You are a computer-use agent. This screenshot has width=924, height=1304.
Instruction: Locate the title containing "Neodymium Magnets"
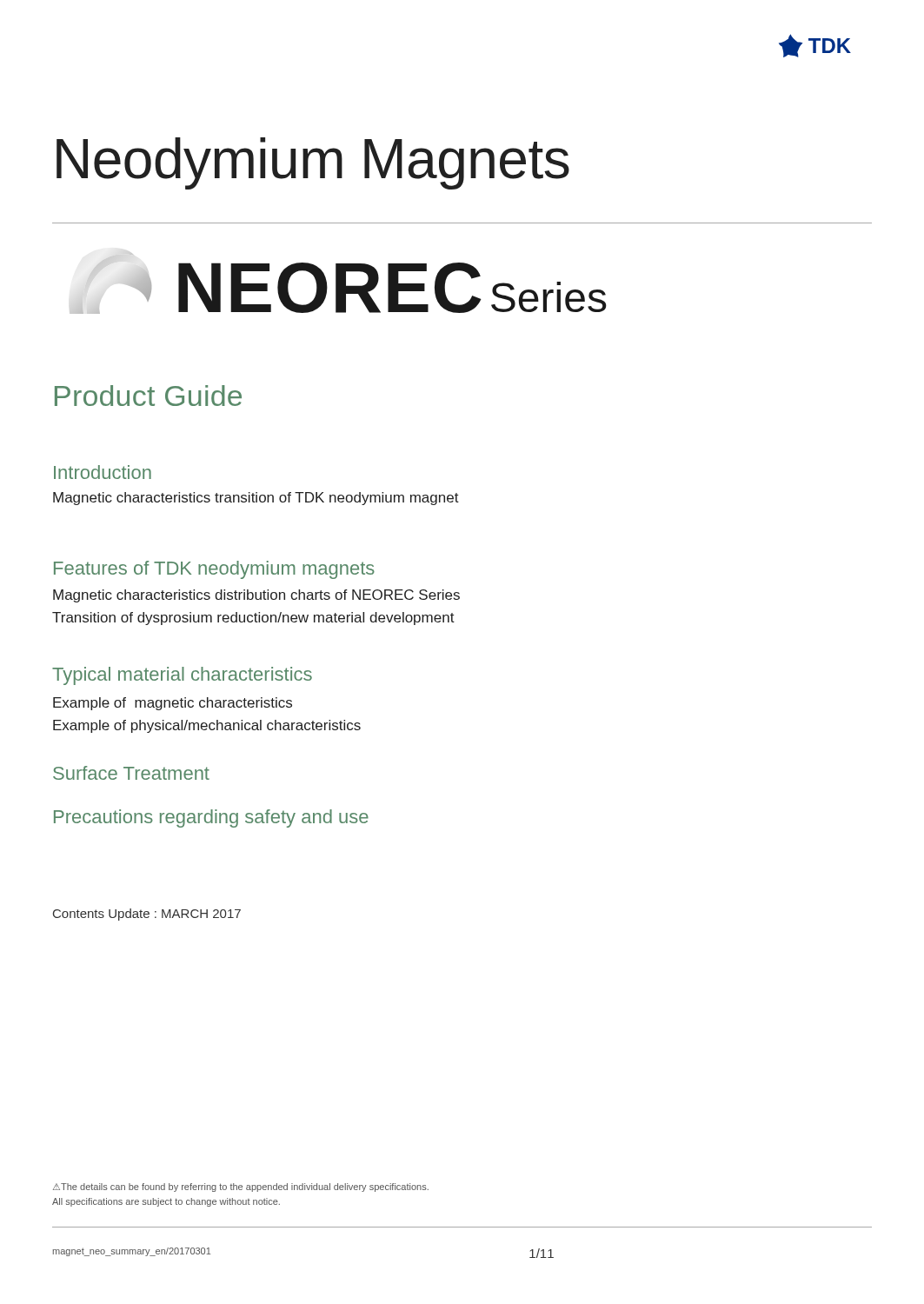point(311,159)
